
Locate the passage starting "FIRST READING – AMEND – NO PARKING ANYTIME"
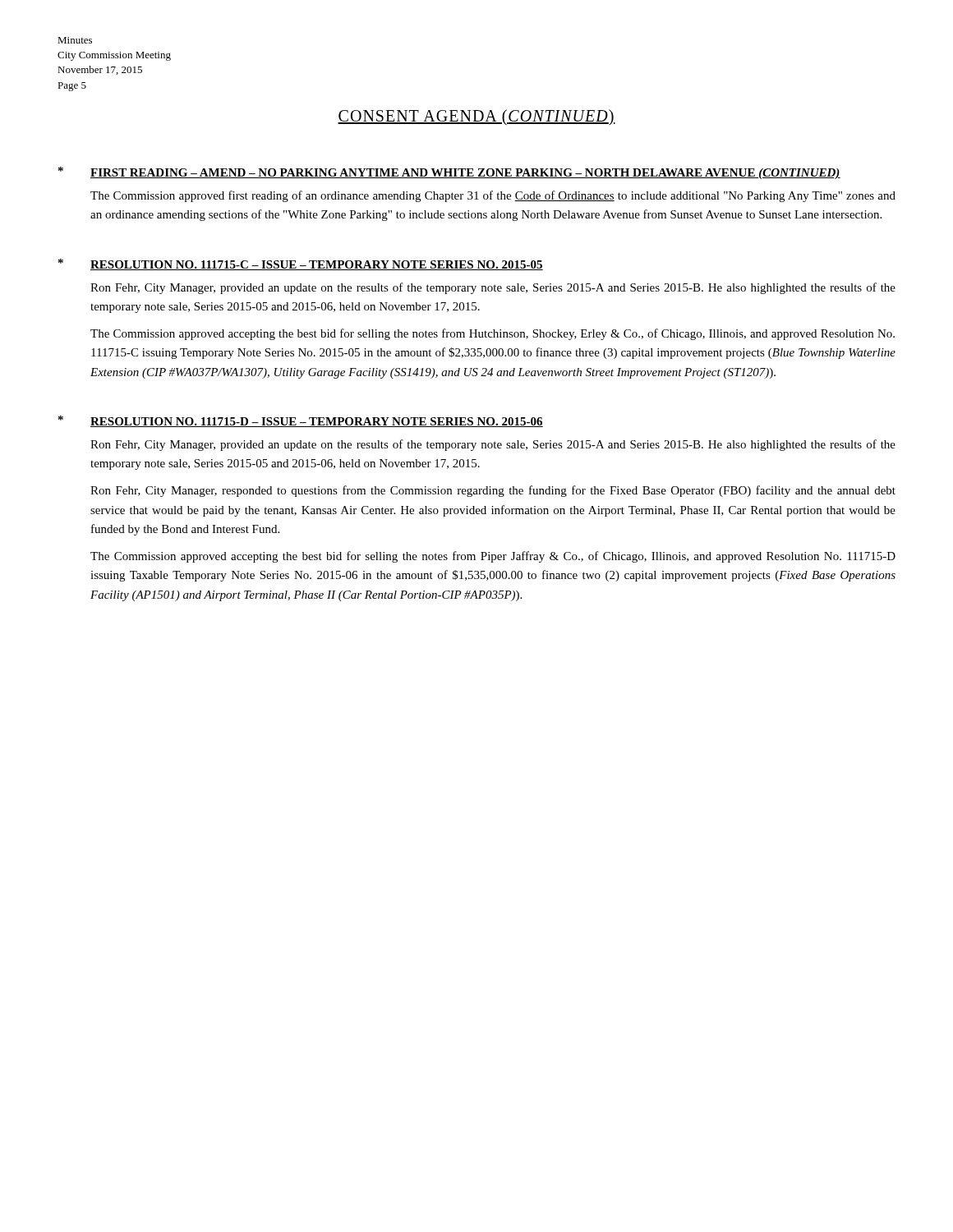coord(465,172)
